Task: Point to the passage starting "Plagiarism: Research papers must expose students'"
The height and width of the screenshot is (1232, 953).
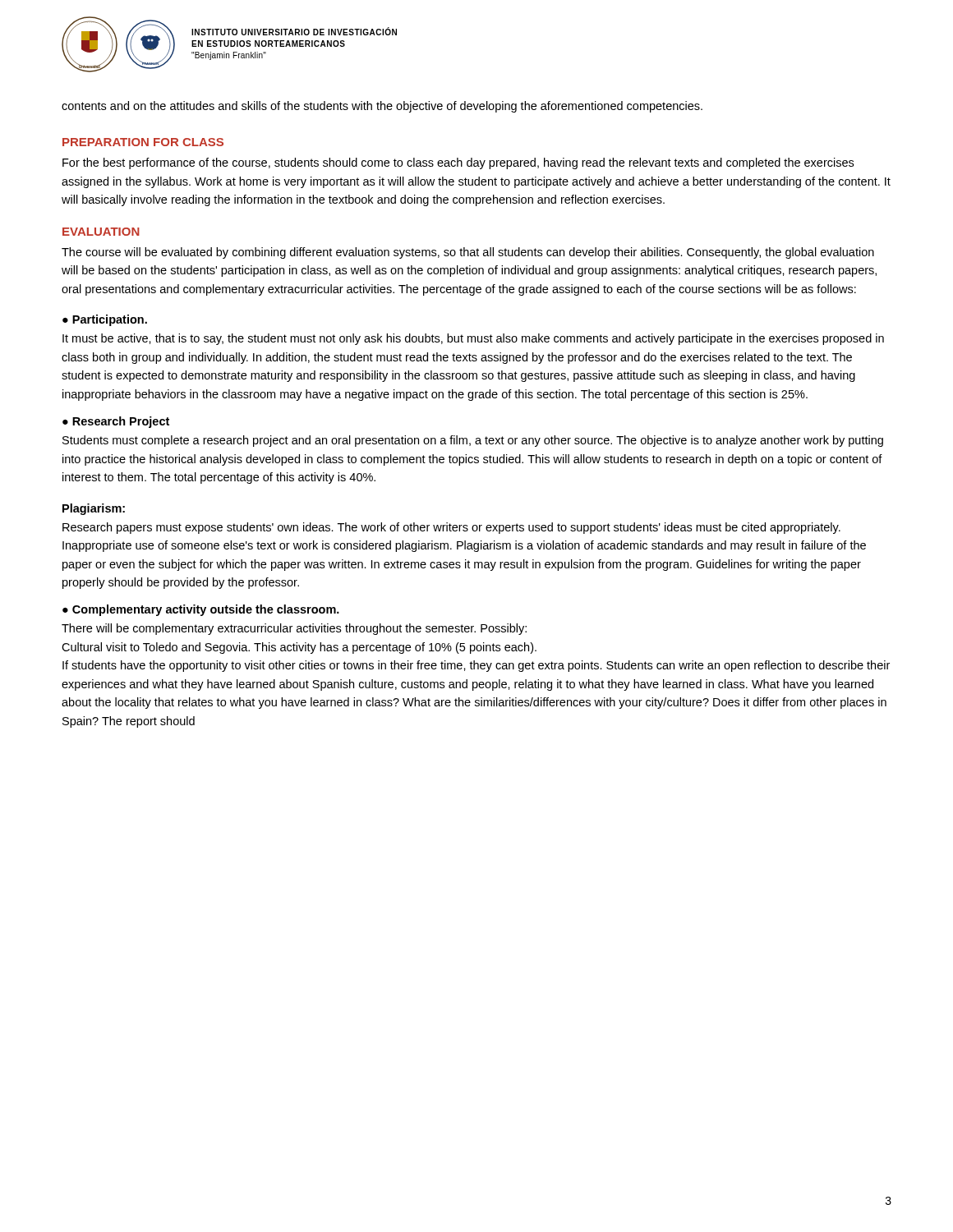Action: (x=476, y=547)
